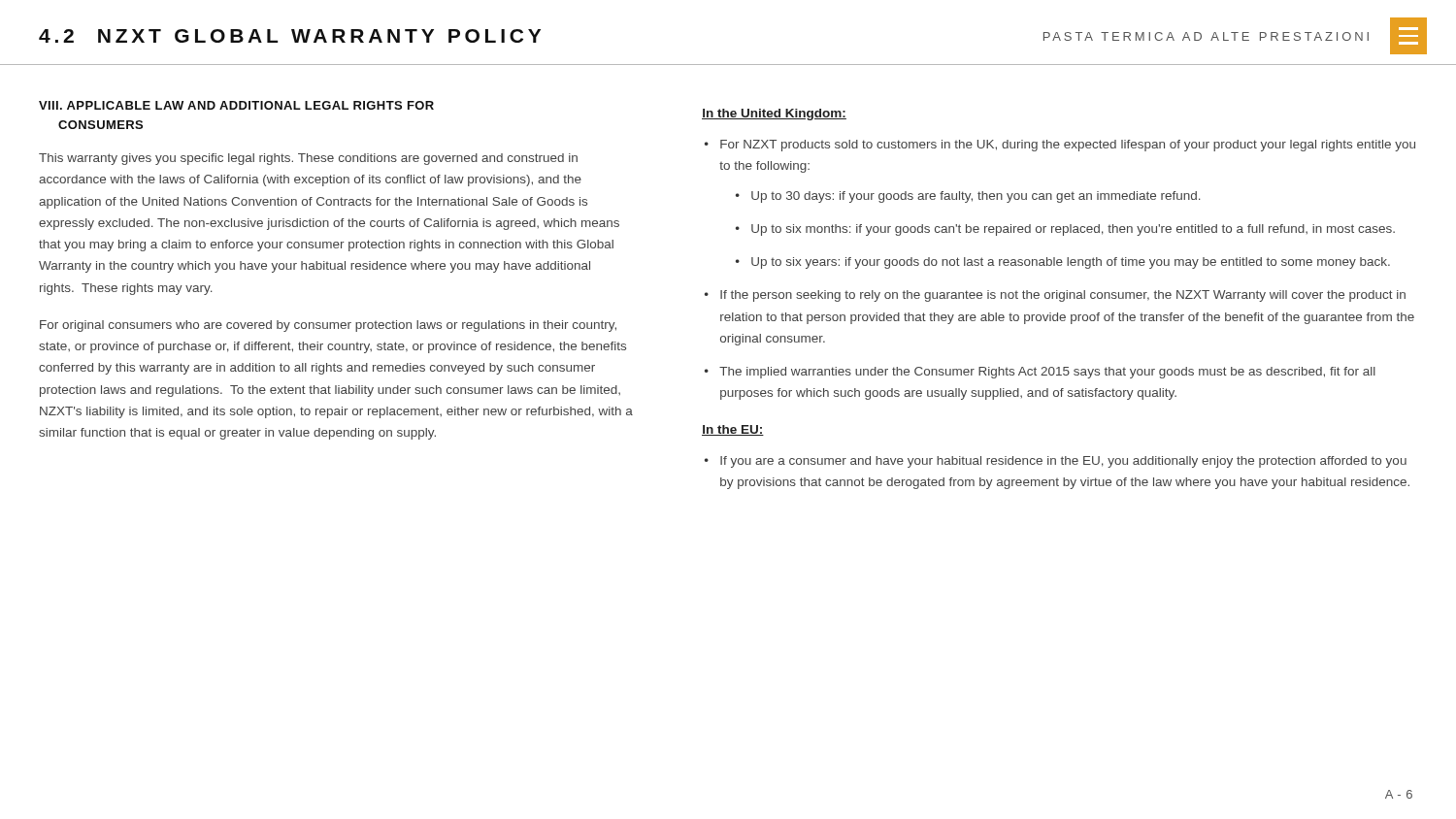
Task: Click on the text block that reads "This warranty gives"
Action: [x=329, y=222]
